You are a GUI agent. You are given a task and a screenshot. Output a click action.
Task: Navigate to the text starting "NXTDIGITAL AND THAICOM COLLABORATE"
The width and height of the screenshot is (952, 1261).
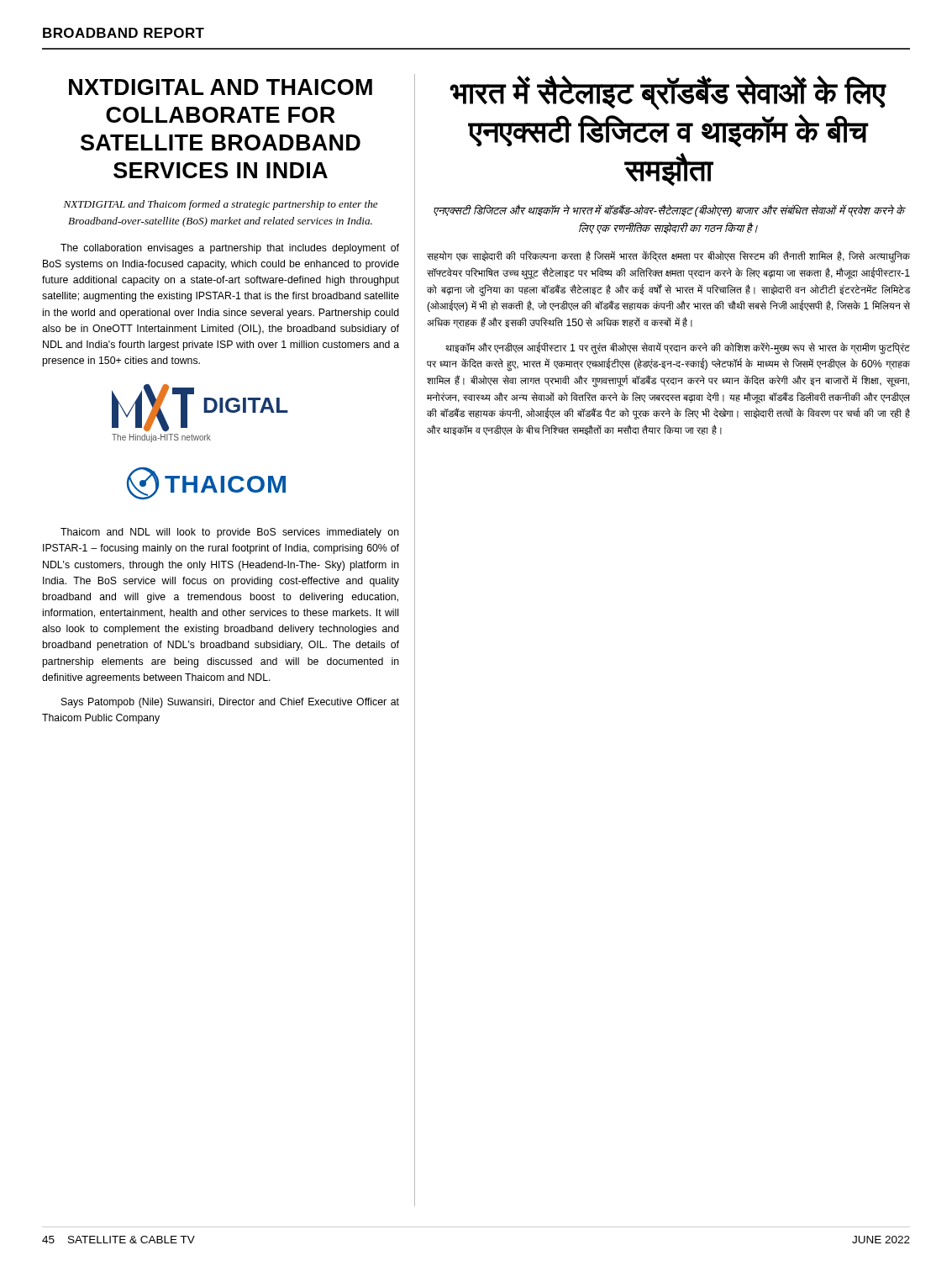(221, 129)
